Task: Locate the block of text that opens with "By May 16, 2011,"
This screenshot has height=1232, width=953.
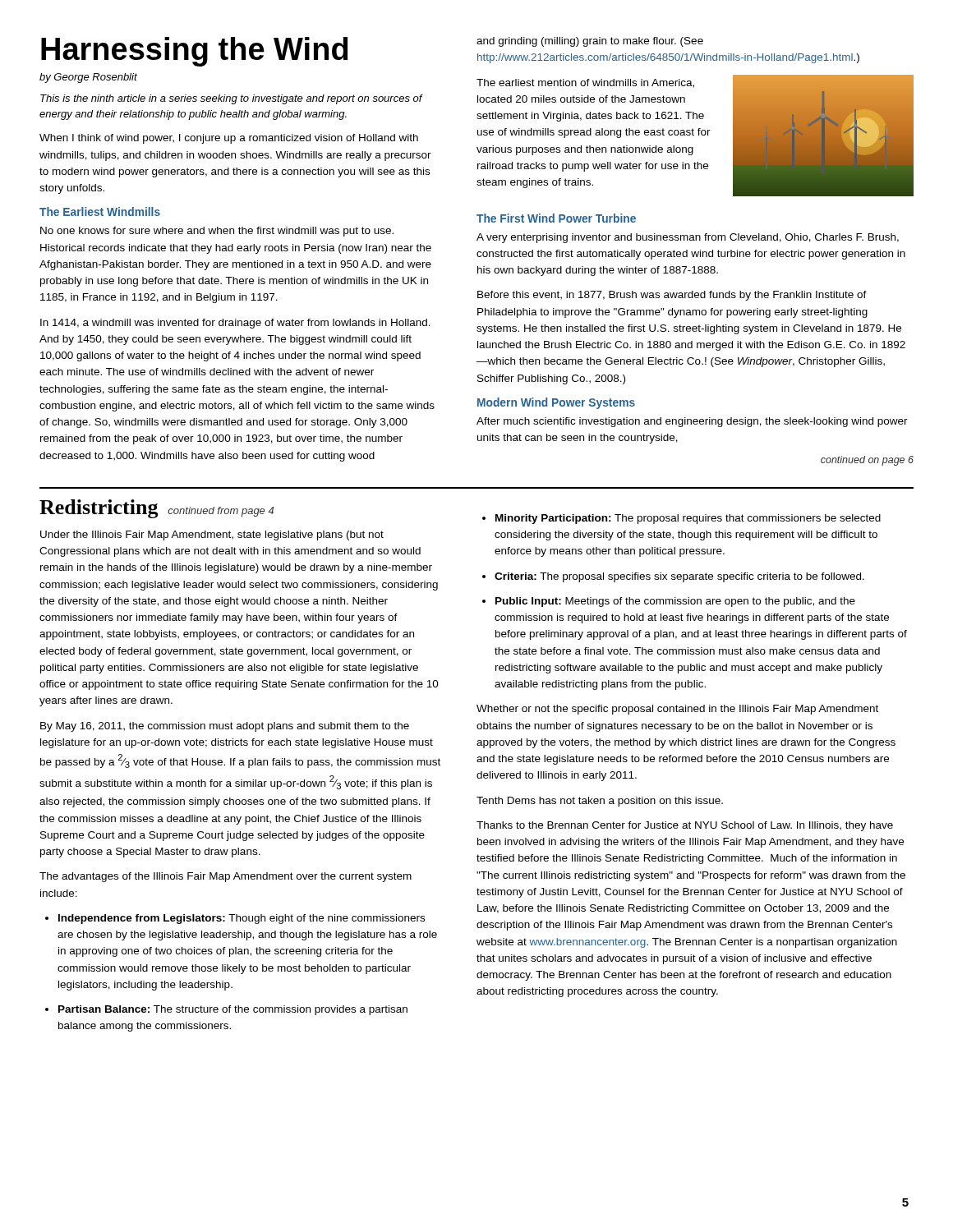Action: pyautogui.click(x=240, y=788)
